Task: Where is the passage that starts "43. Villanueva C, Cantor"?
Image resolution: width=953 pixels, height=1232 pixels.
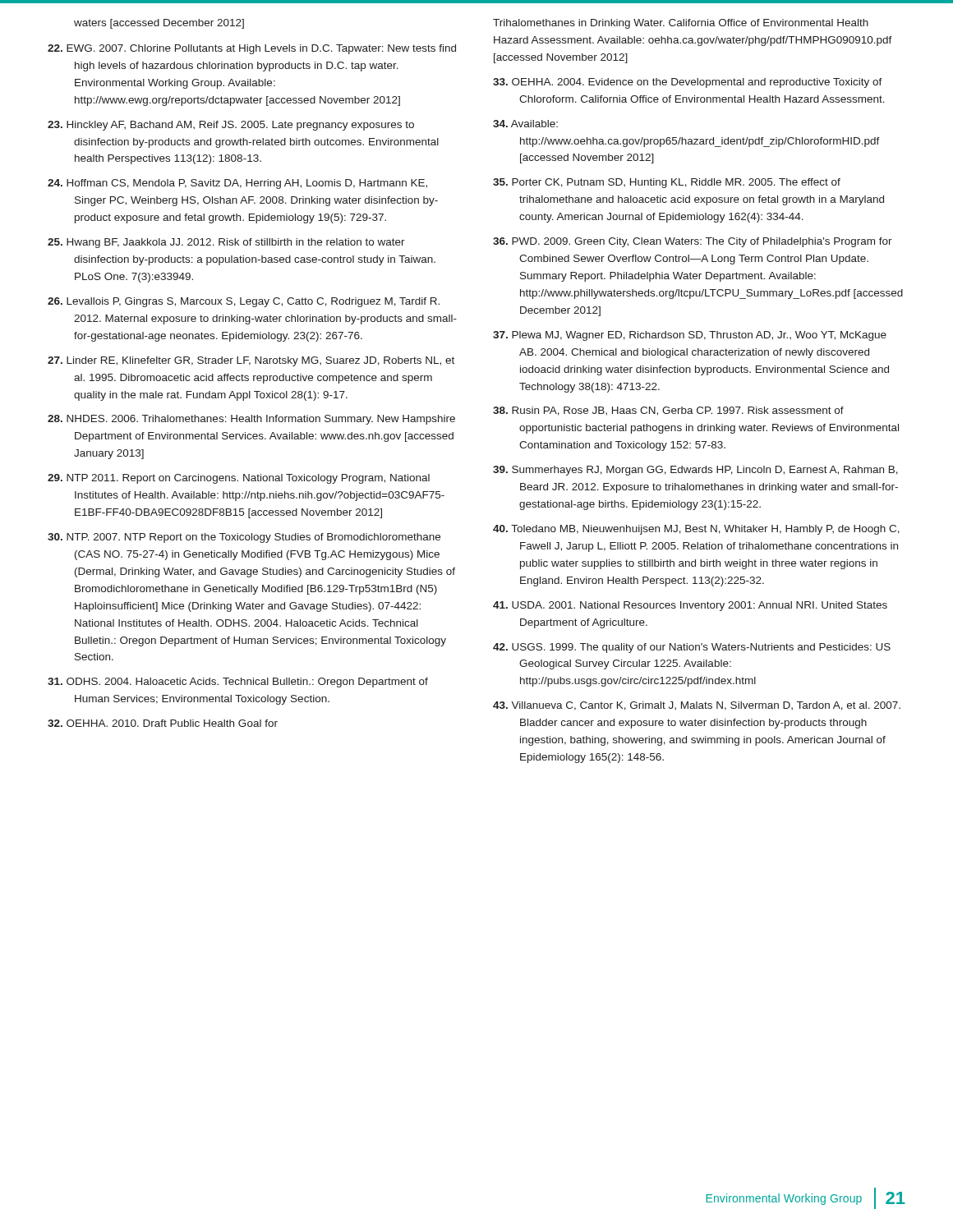Action: tap(697, 731)
